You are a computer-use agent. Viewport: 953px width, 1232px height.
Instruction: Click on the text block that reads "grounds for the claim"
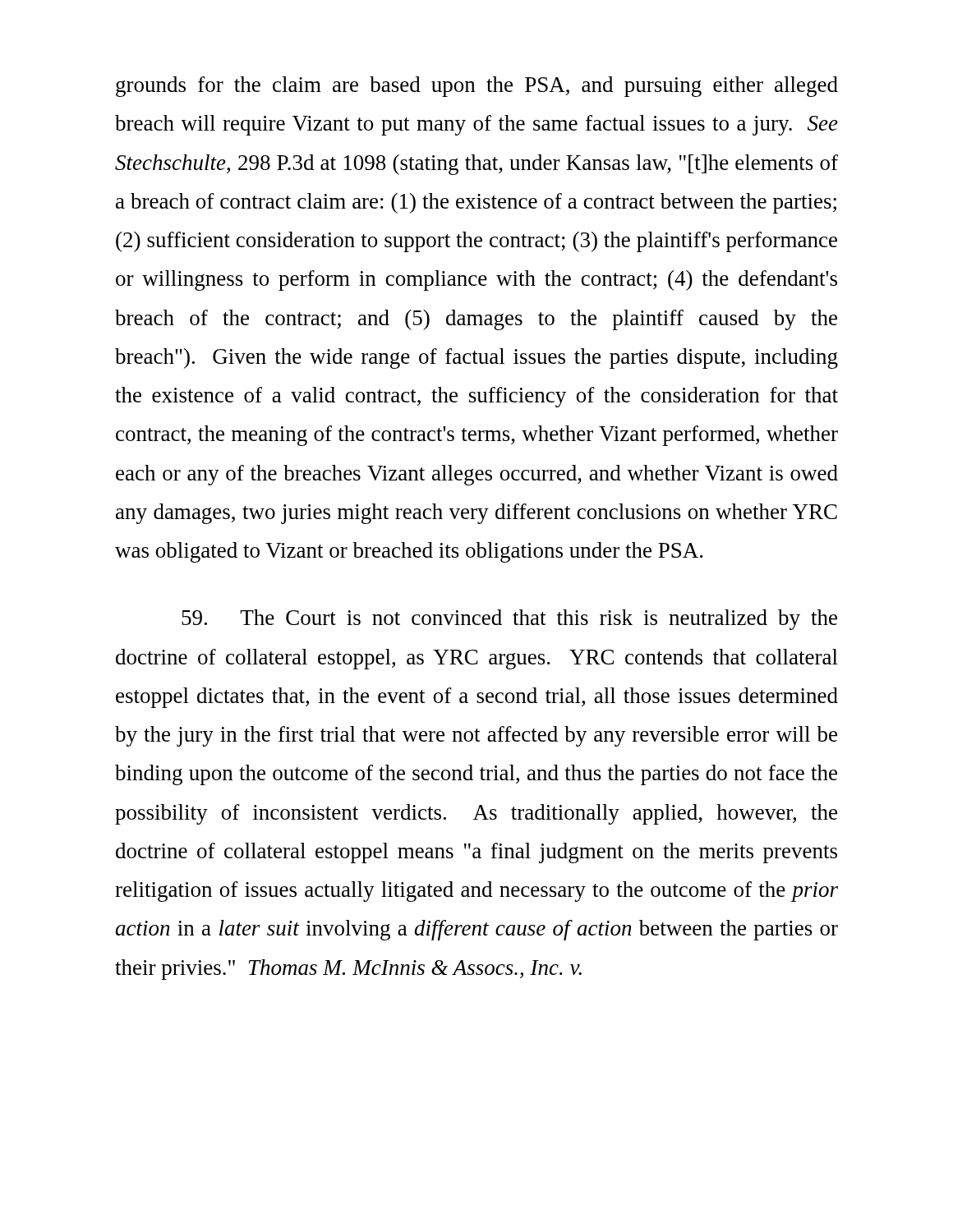476,318
